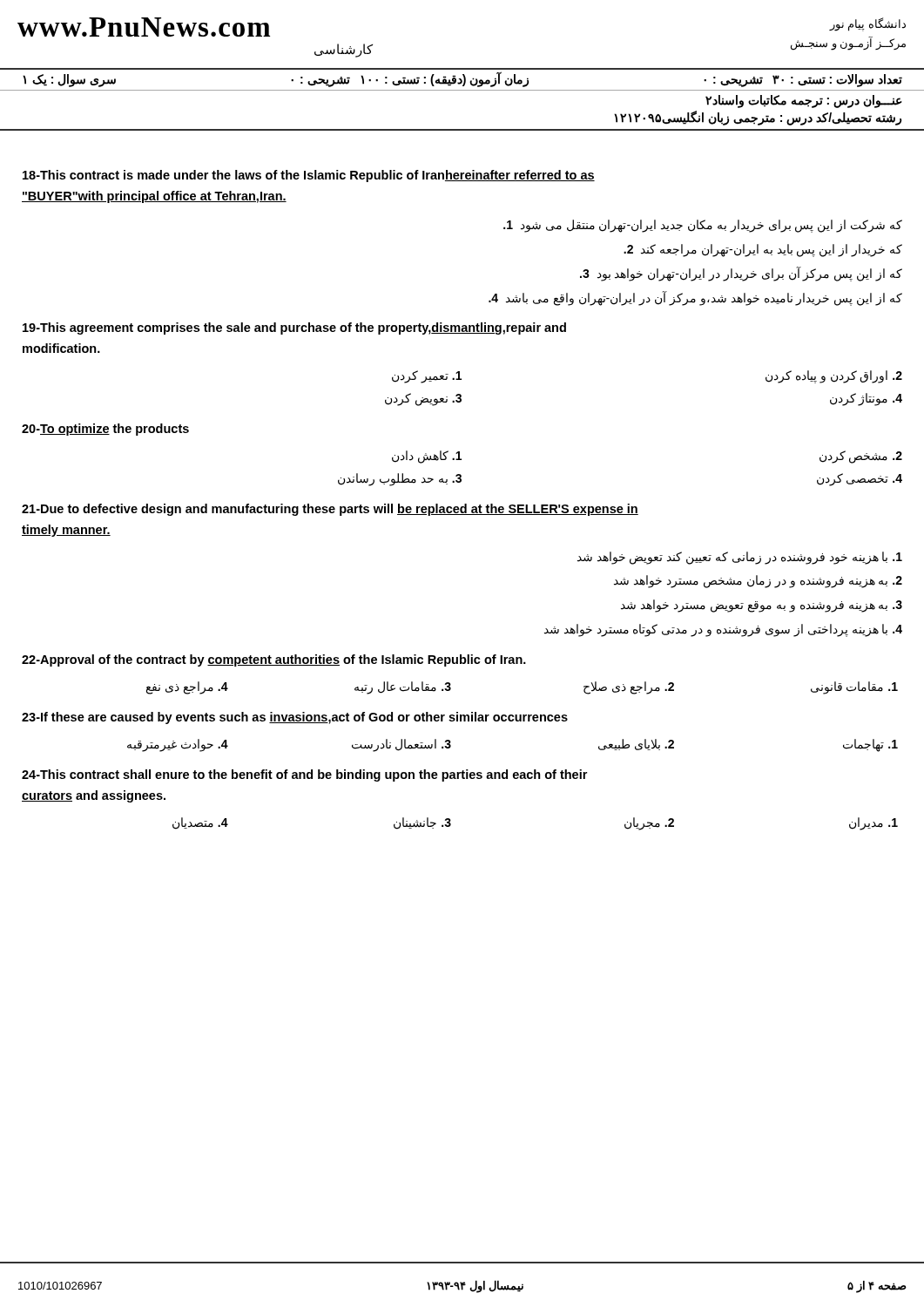The image size is (924, 1307).
Task: Navigate to the text starting "4. با هزینه پرداختی از سوی"
Action: click(x=723, y=629)
